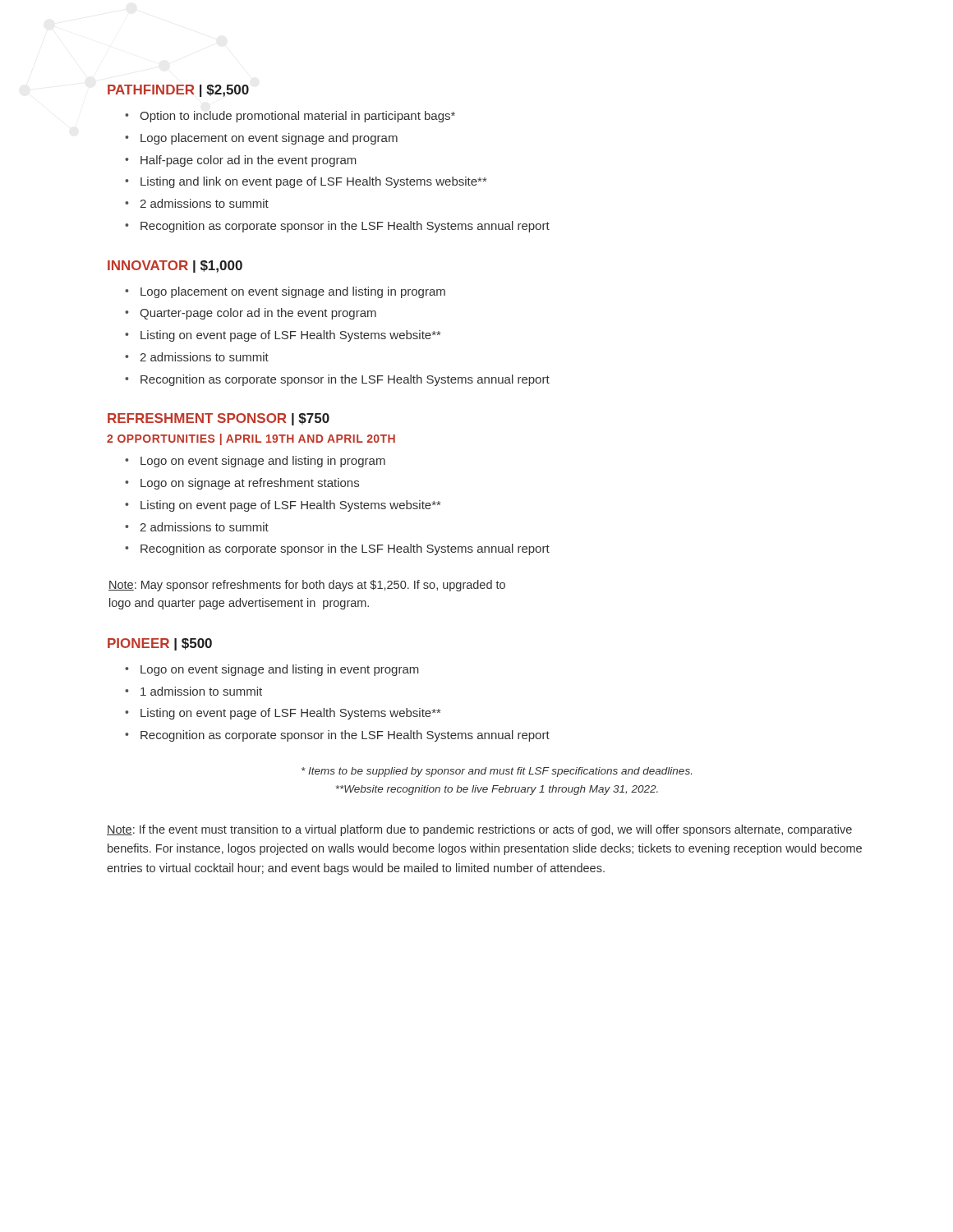Find the block on this page that starts "Listing and link on event"
Screen dimensions: 1232x953
(306, 182)
